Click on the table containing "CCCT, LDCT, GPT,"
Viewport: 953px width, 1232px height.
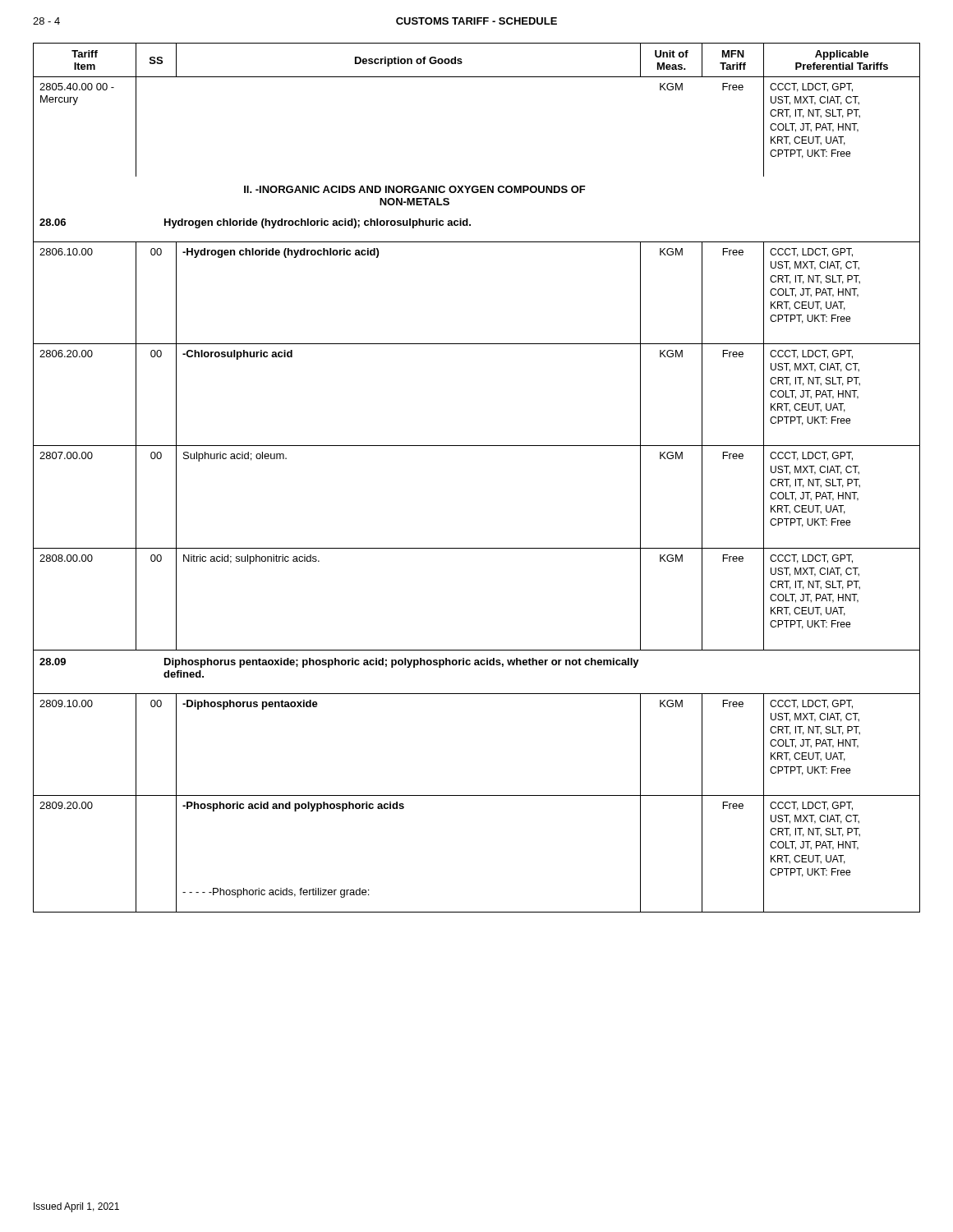coord(476,478)
